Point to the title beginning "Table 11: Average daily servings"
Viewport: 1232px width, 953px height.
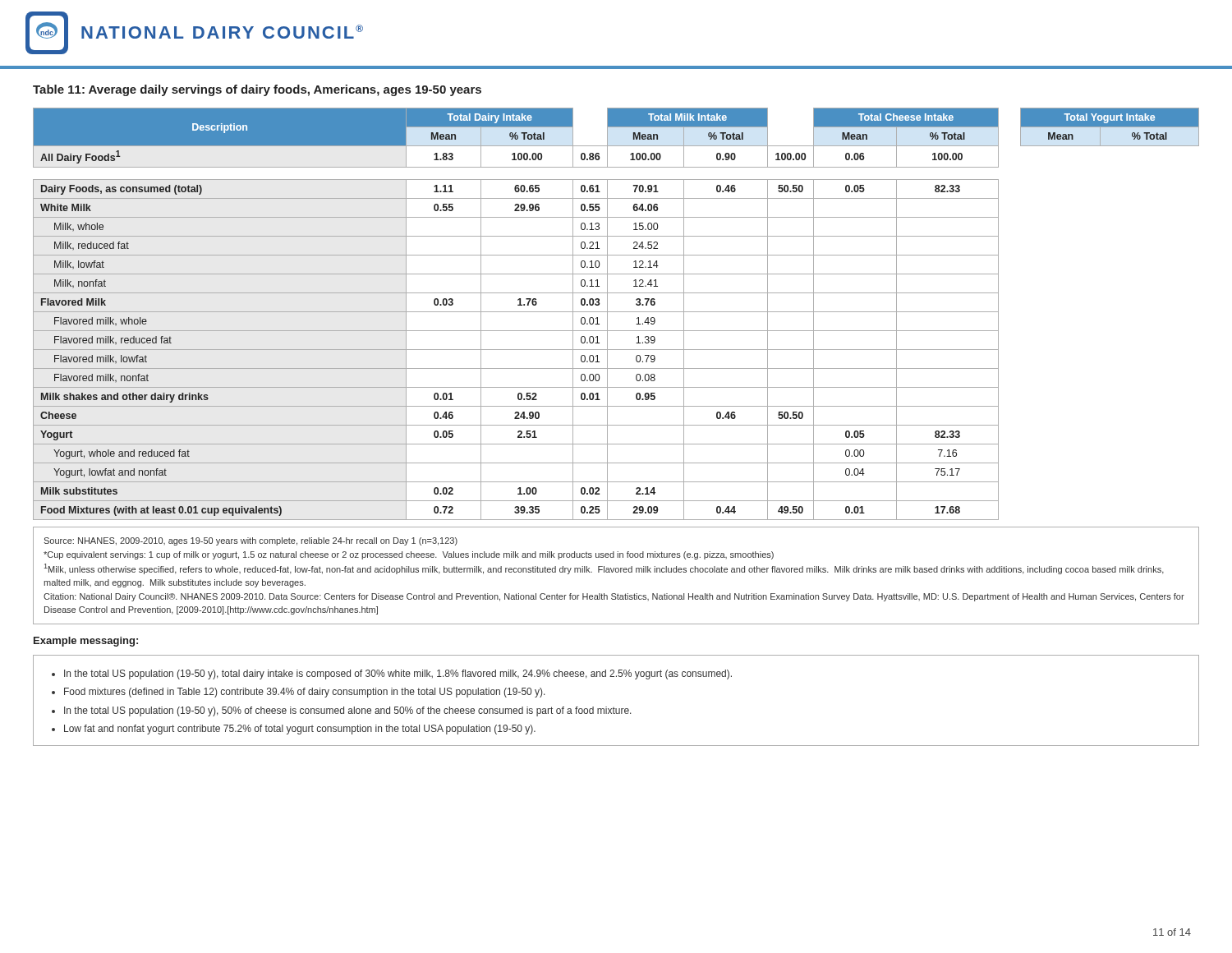pos(257,89)
